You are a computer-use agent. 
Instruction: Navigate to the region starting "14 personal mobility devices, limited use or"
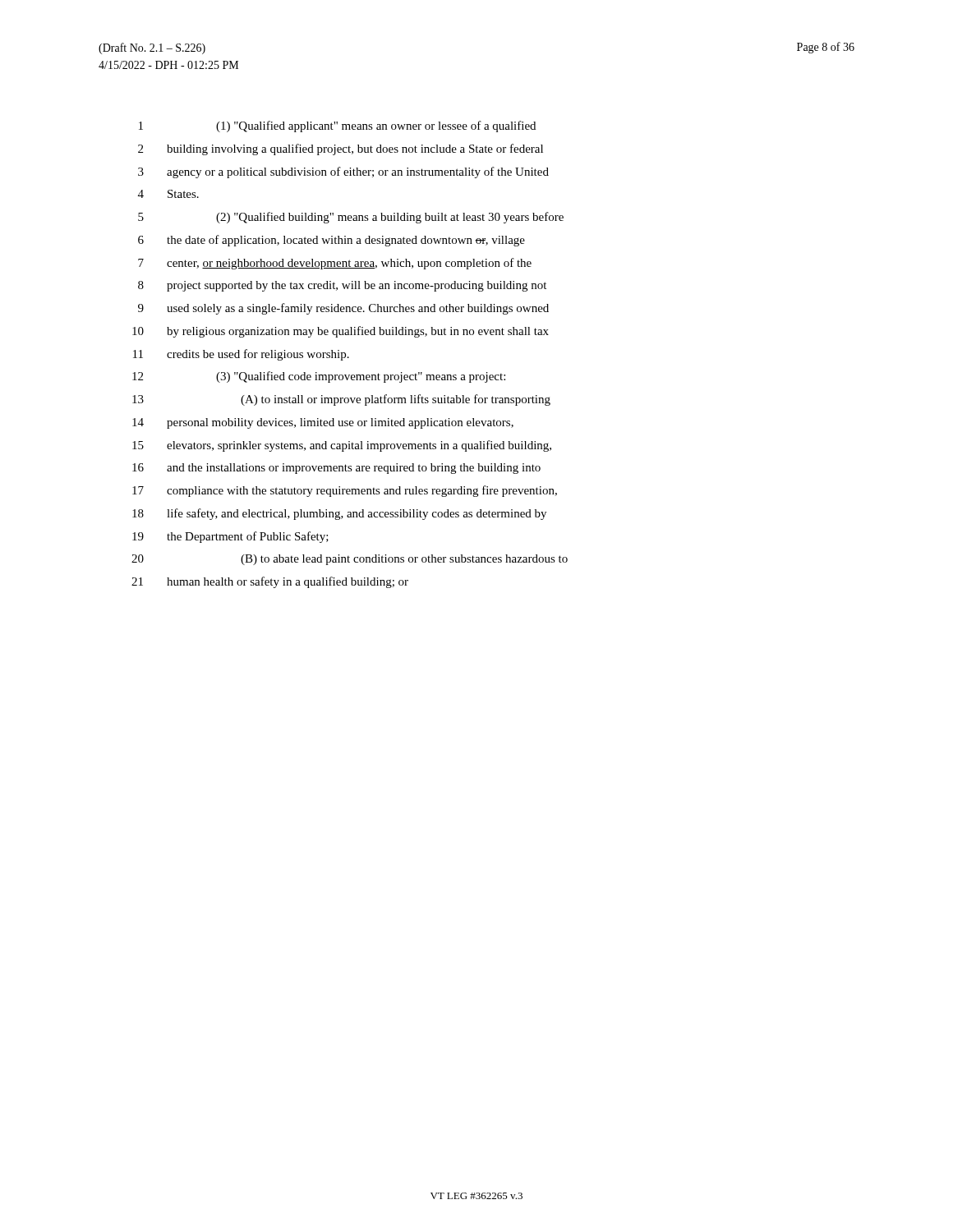(476, 423)
